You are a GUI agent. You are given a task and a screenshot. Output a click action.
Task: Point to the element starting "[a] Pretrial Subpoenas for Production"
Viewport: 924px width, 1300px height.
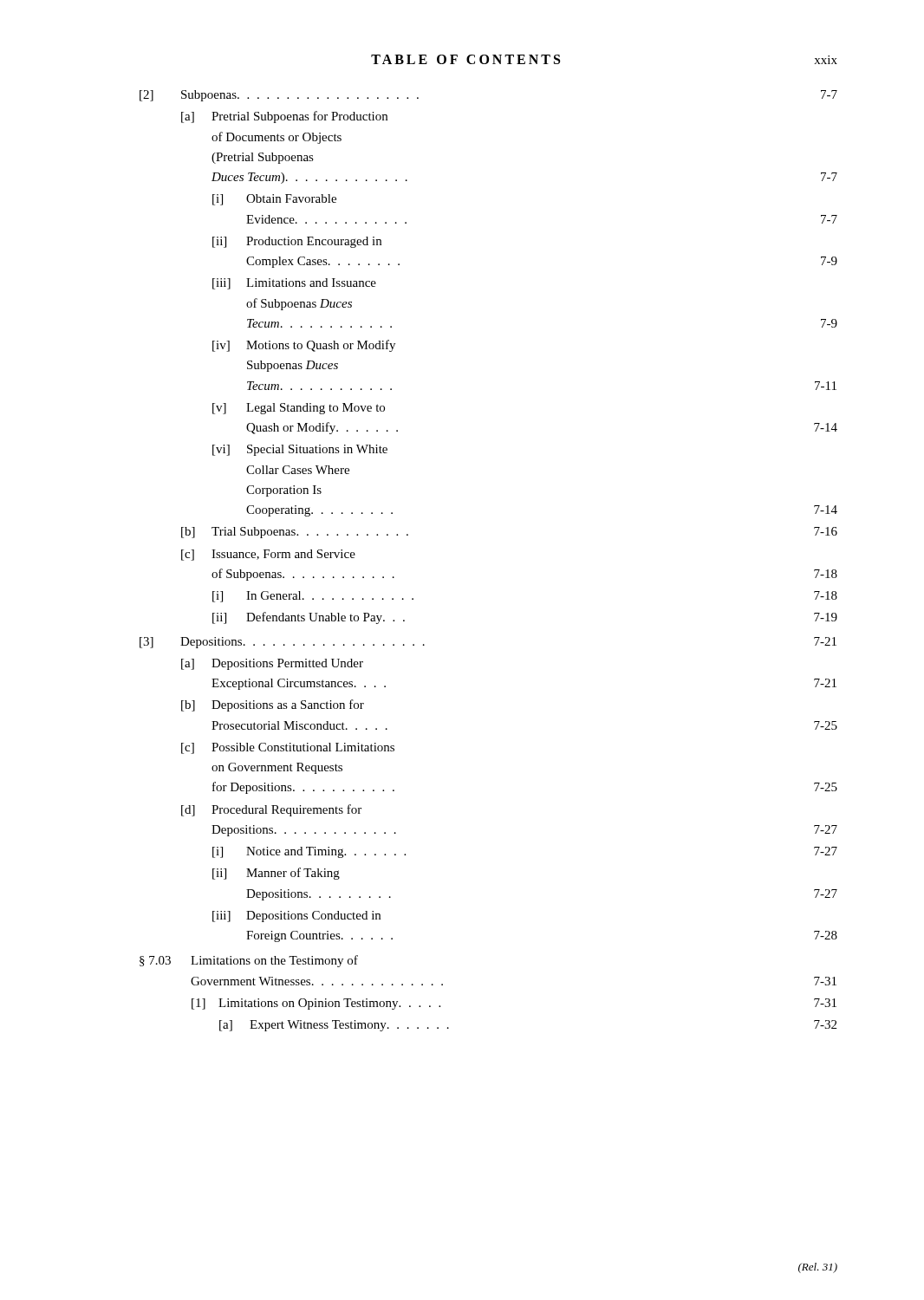click(284, 117)
